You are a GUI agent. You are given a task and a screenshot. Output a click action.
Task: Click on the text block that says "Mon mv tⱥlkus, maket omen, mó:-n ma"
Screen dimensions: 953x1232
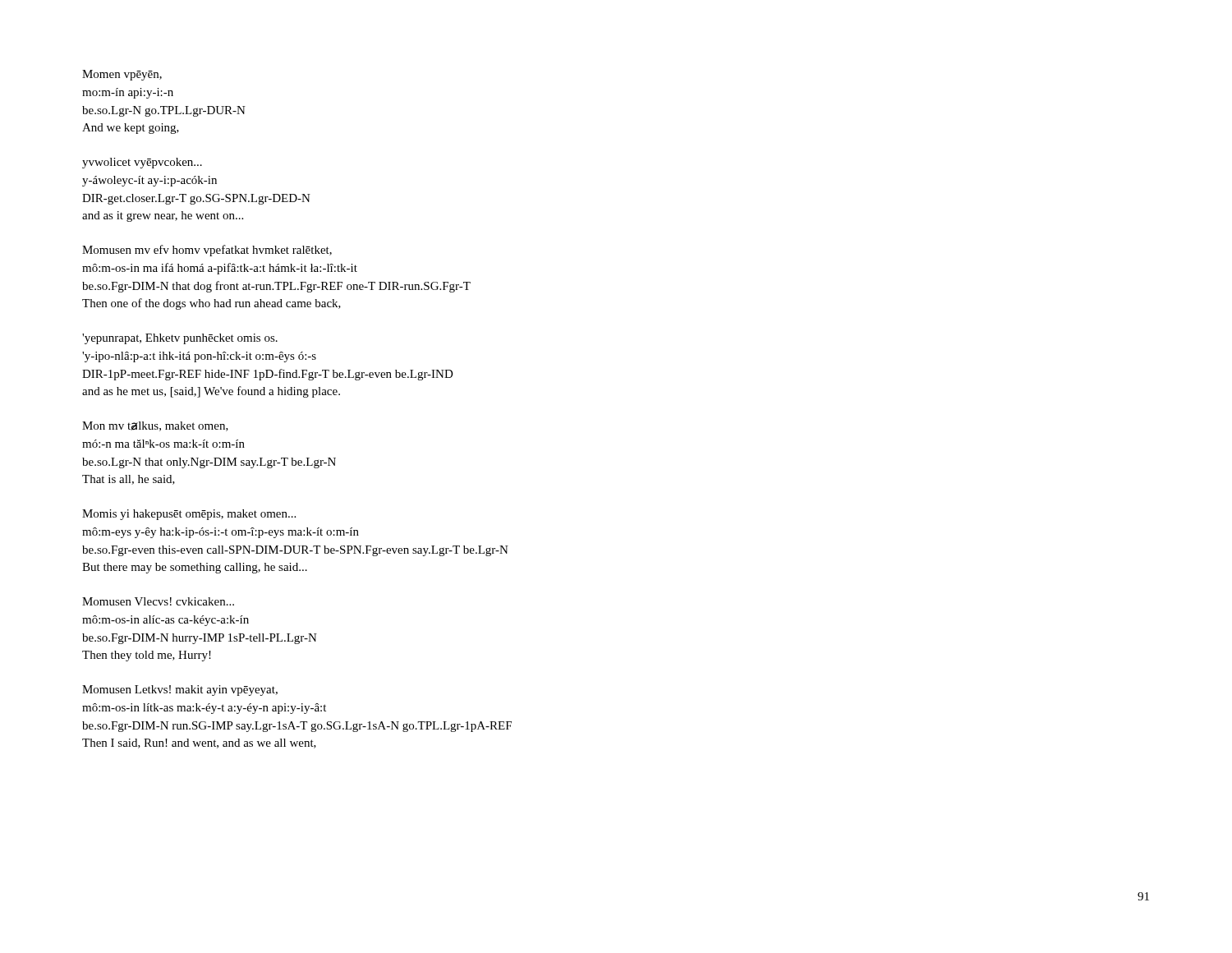click(x=155, y=426)
